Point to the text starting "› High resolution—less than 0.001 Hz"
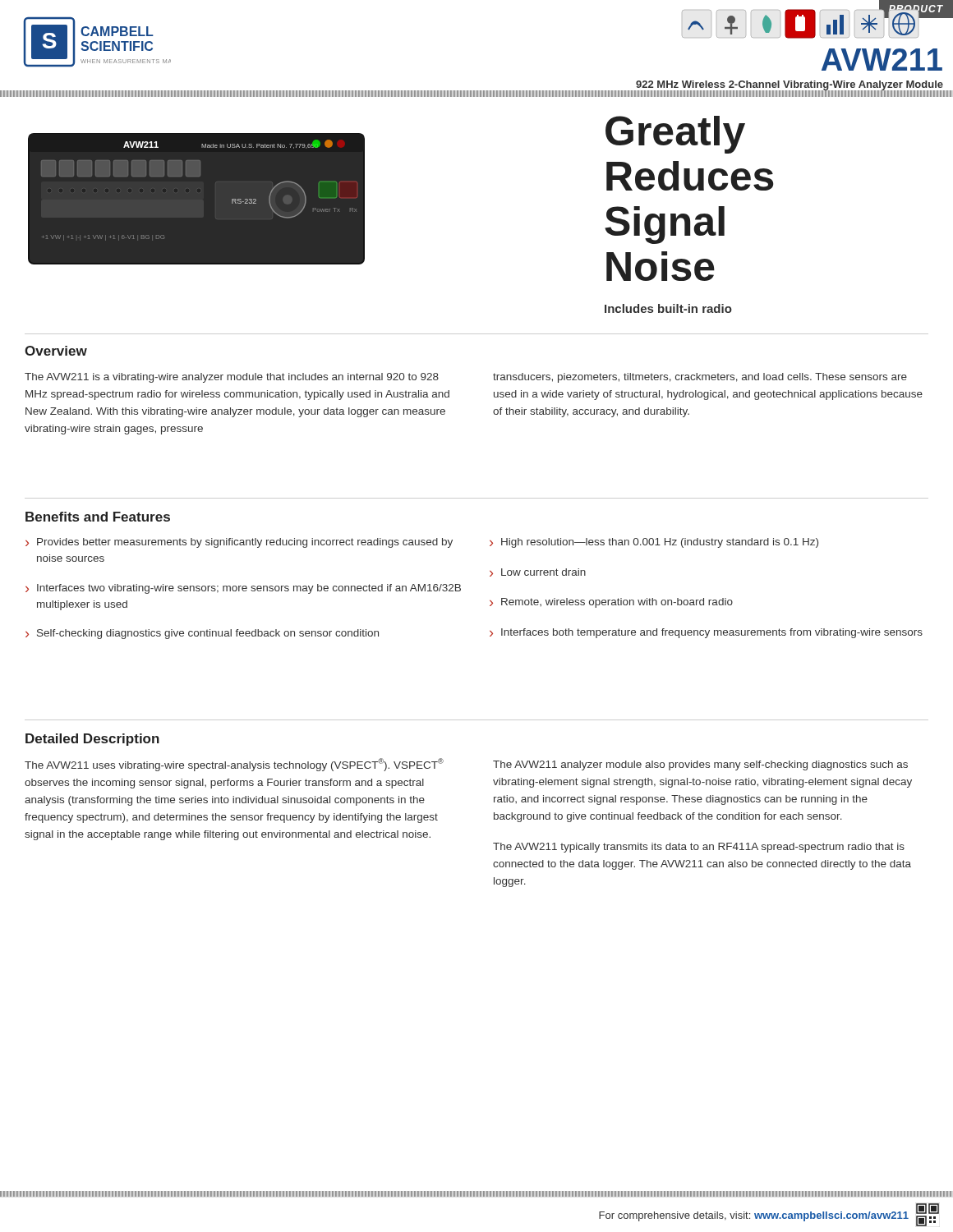Screen dimensions: 1232x953 (654, 543)
